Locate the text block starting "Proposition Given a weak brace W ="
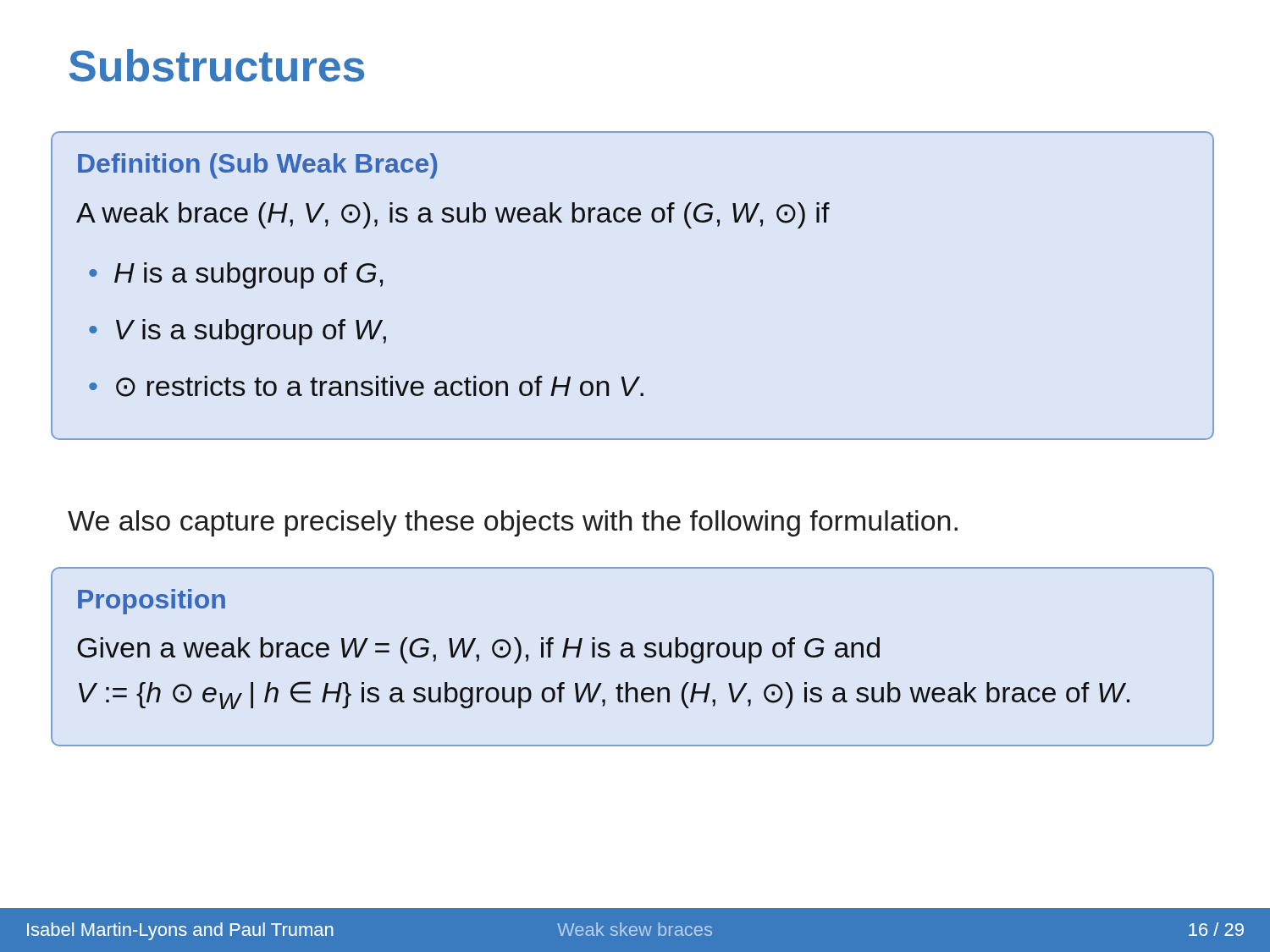Viewport: 1270px width, 952px height. pyautogui.click(x=632, y=644)
